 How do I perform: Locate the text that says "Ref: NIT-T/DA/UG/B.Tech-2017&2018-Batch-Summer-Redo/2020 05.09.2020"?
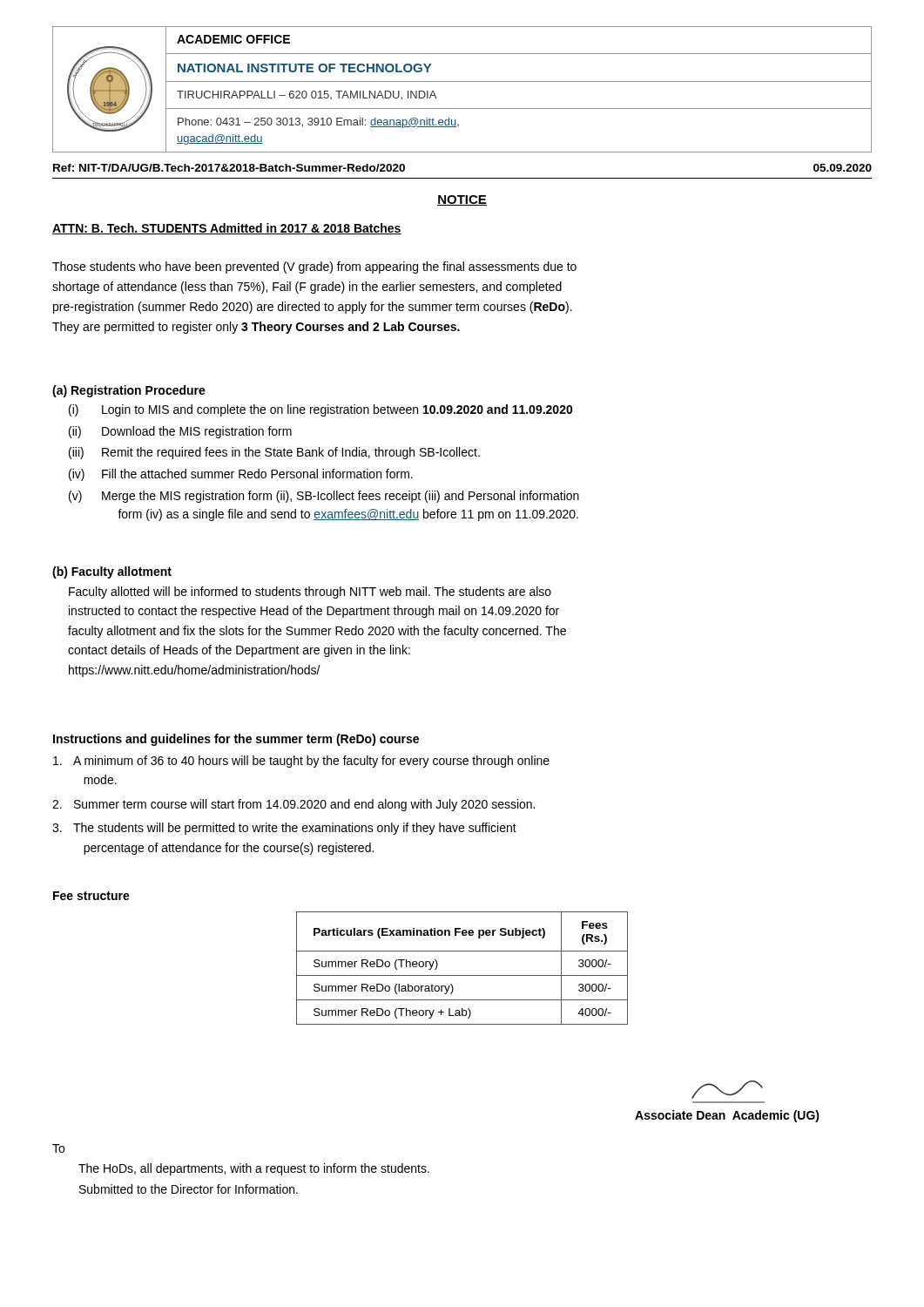pos(462,168)
